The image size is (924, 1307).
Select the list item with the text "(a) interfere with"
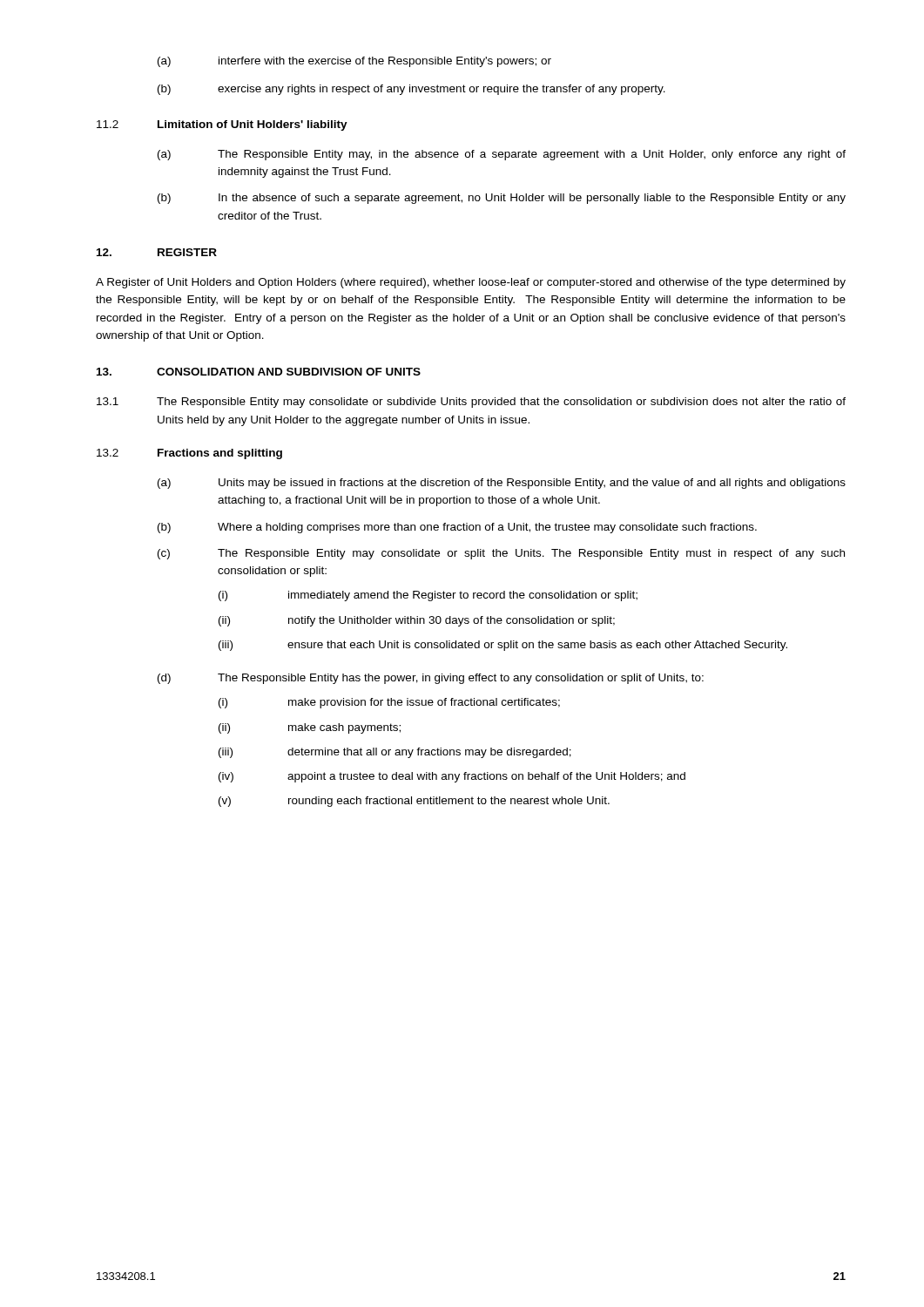coord(501,61)
